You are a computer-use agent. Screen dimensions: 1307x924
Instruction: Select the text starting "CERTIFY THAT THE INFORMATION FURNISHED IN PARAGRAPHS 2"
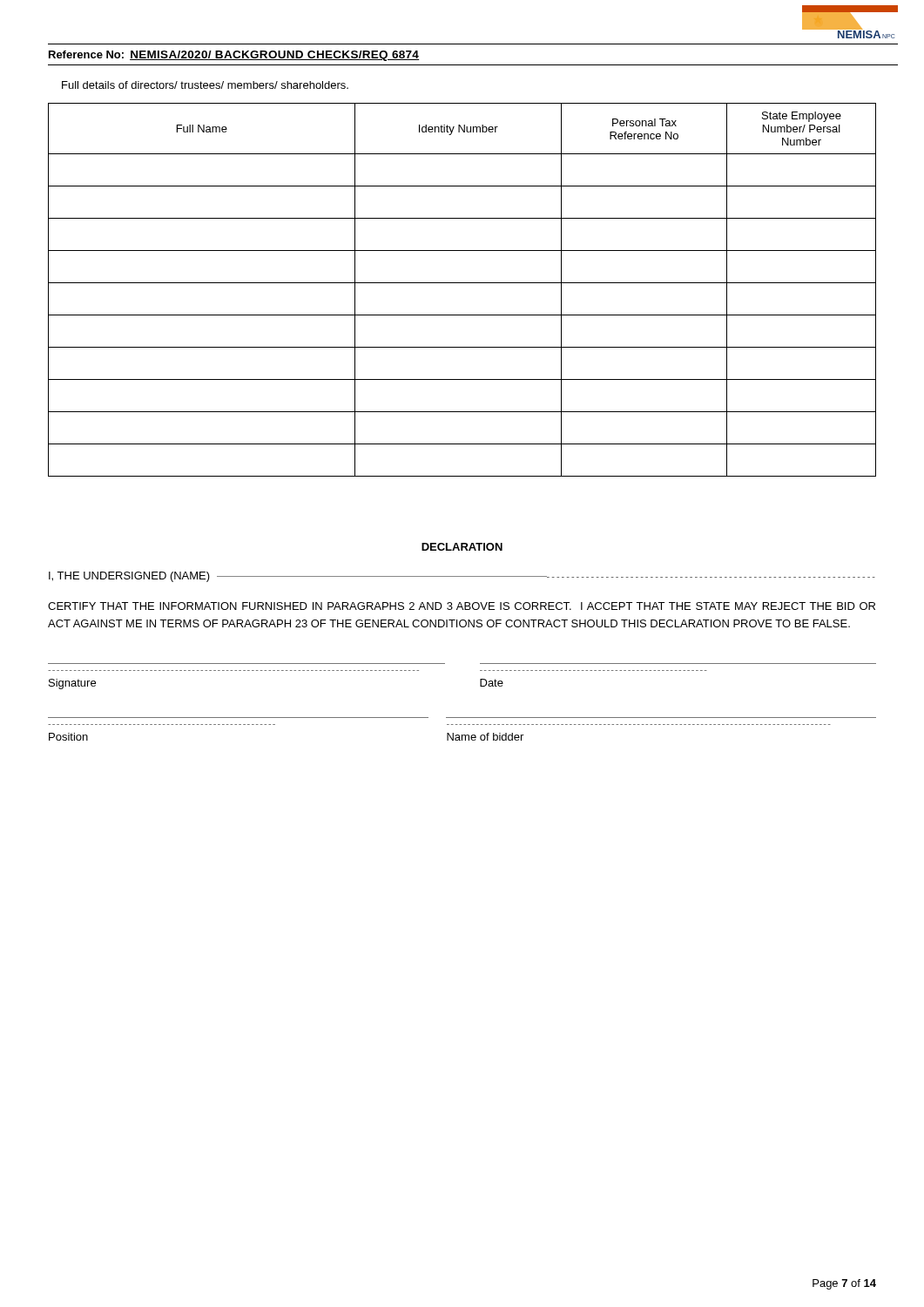point(462,615)
